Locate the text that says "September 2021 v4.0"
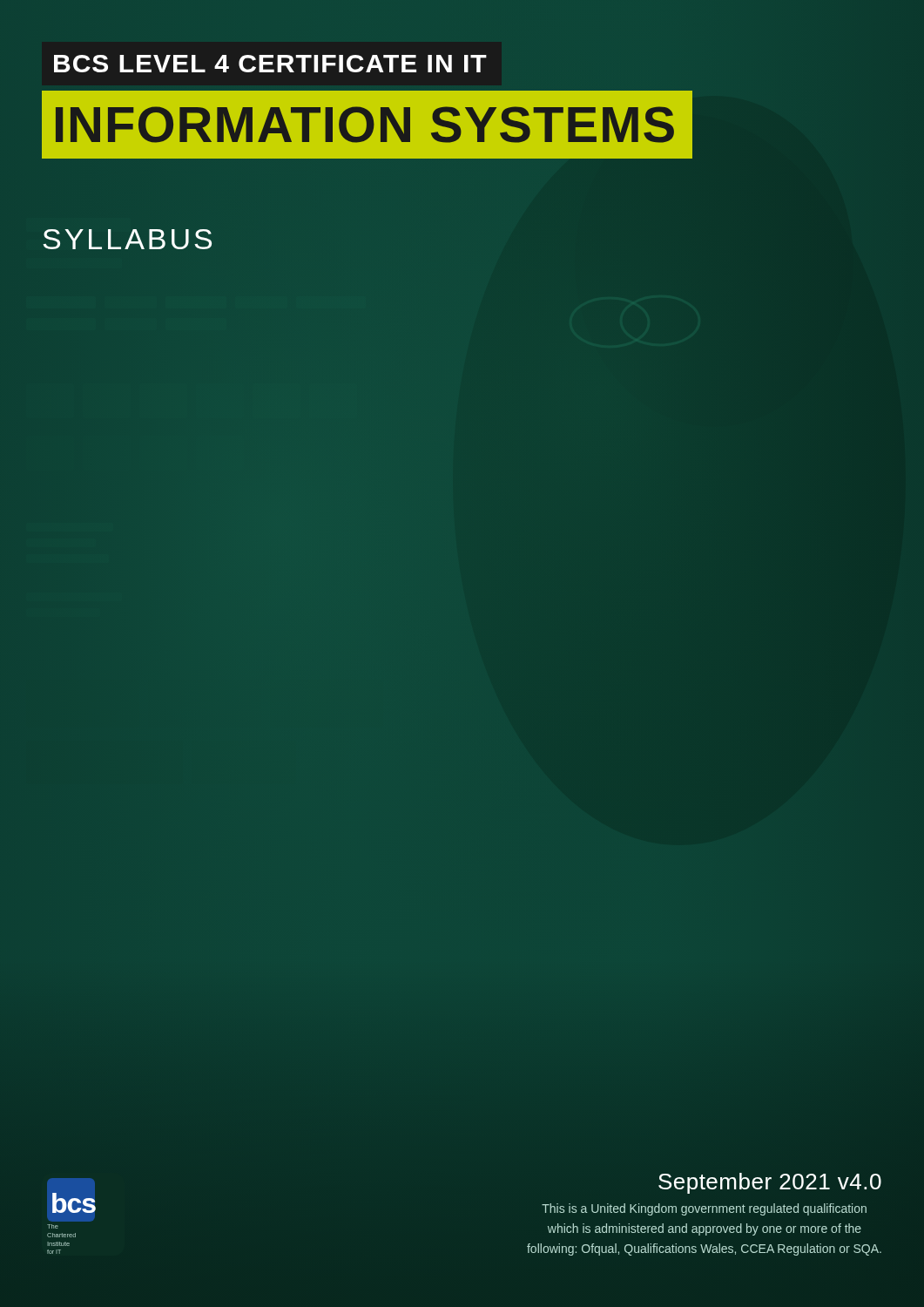 770,1182
